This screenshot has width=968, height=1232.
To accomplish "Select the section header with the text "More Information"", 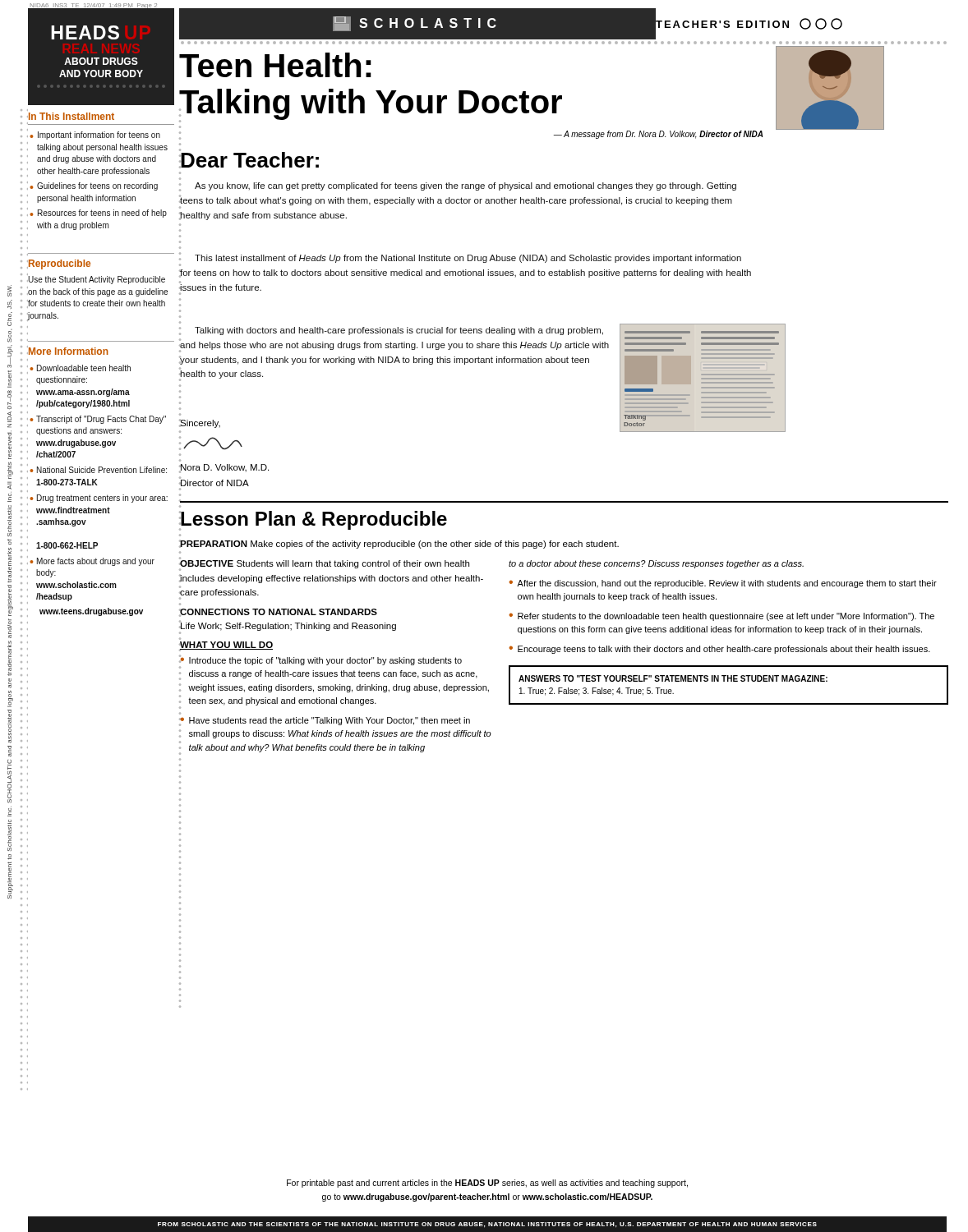I will (68, 352).
